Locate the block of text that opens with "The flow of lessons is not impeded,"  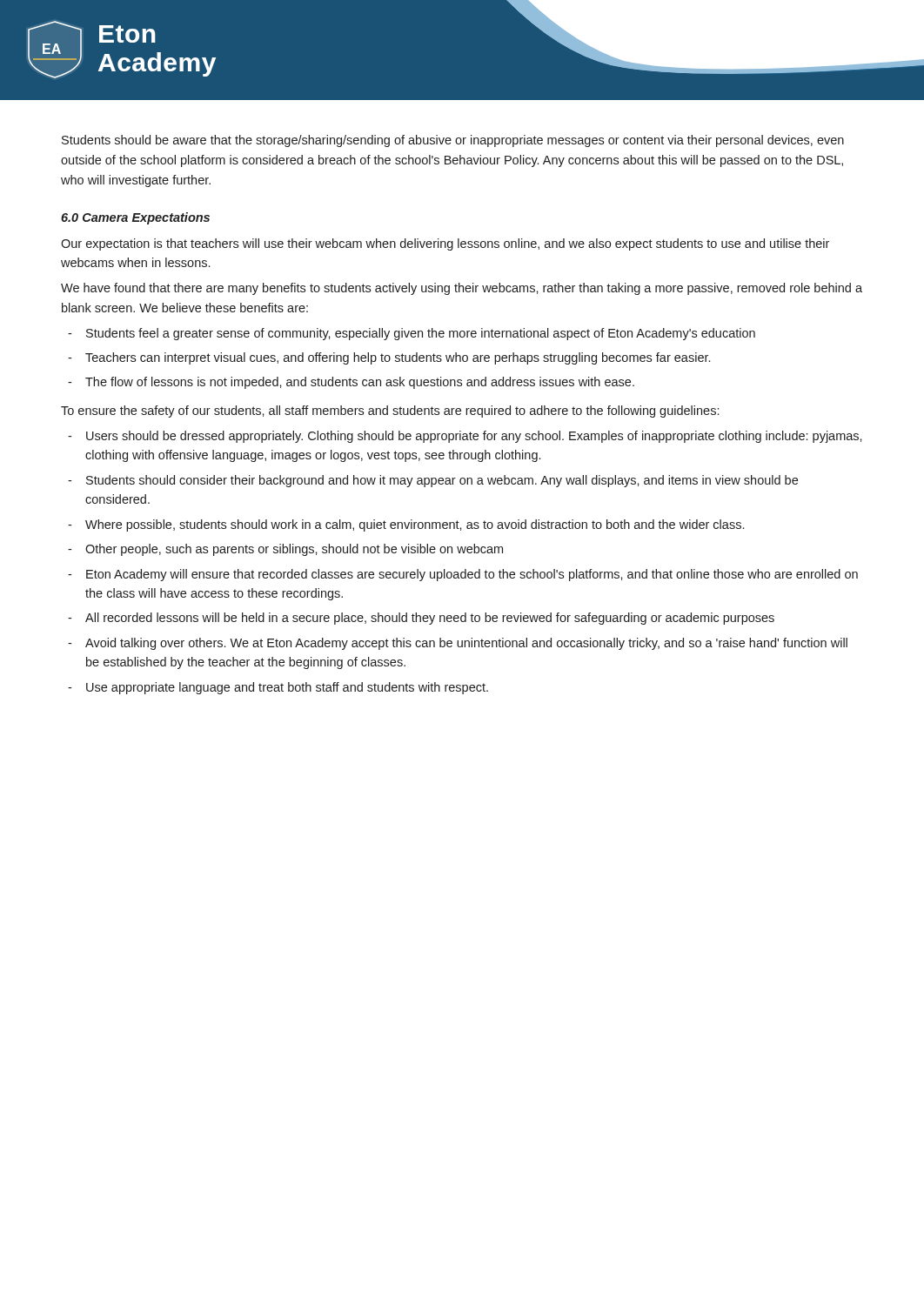point(360,382)
